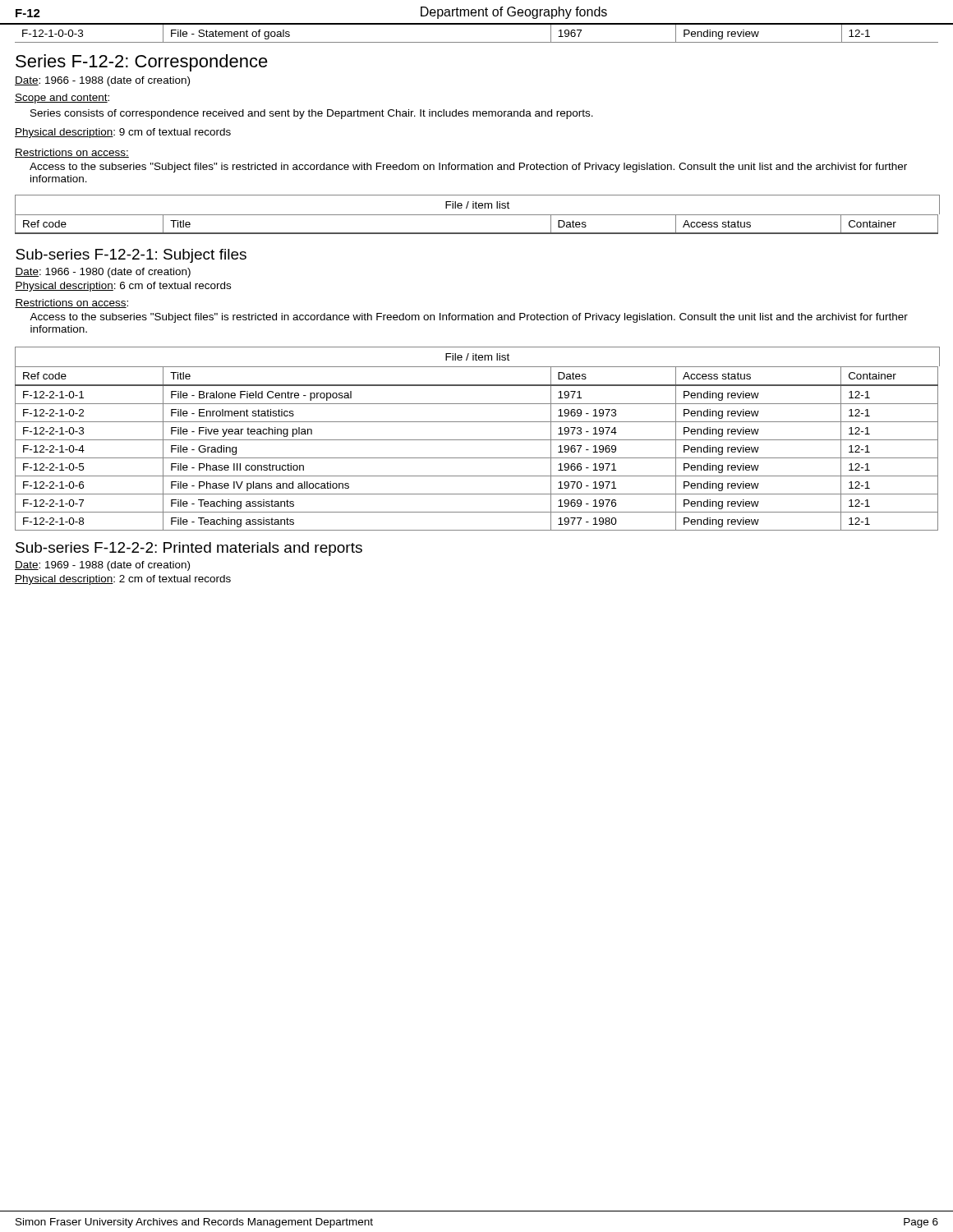Select the text block starting "Date: 1969 -"

pos(103,565)
